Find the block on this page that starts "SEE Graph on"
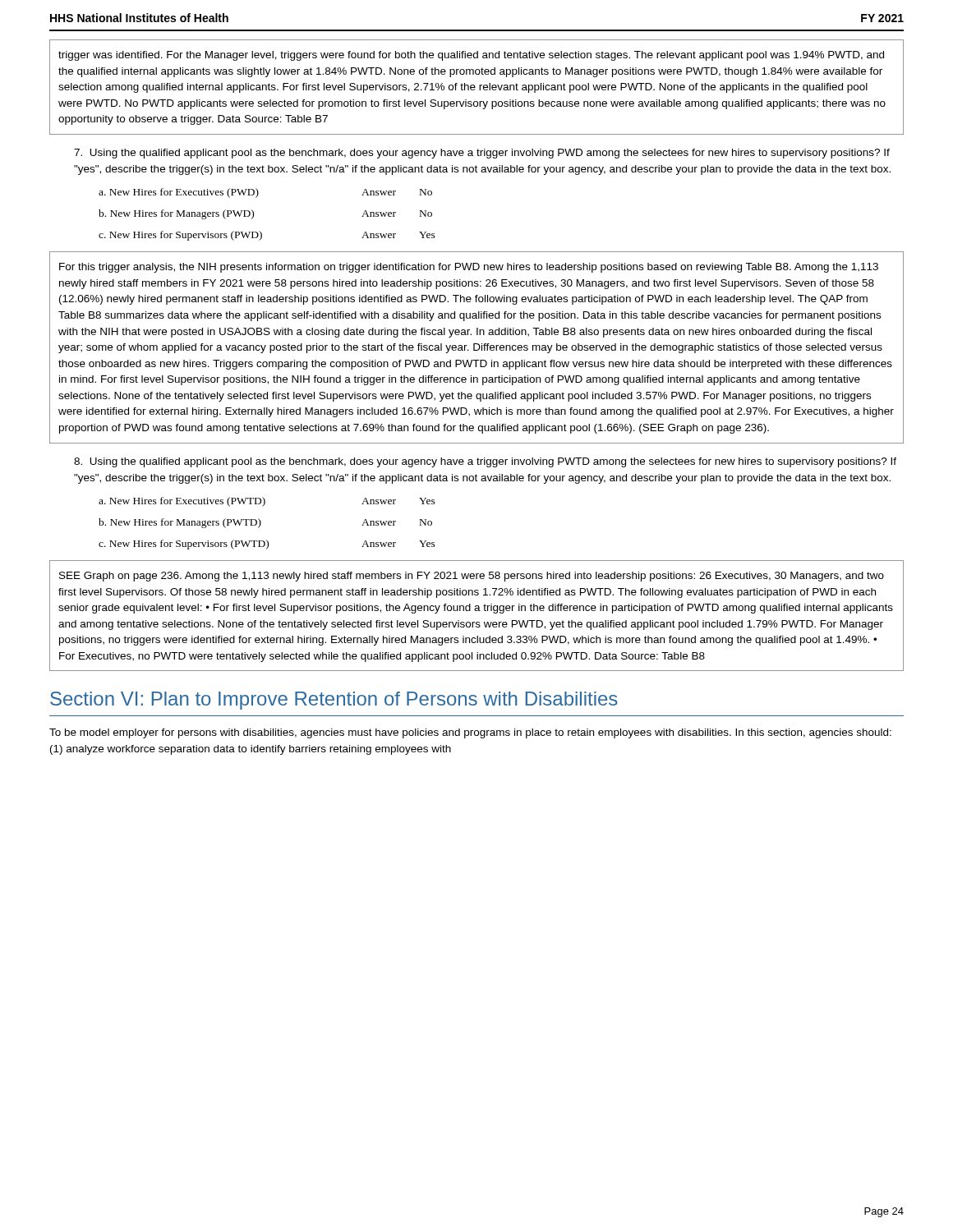Viewport: 953px width, 1232px height. click(x=476, y=616)
